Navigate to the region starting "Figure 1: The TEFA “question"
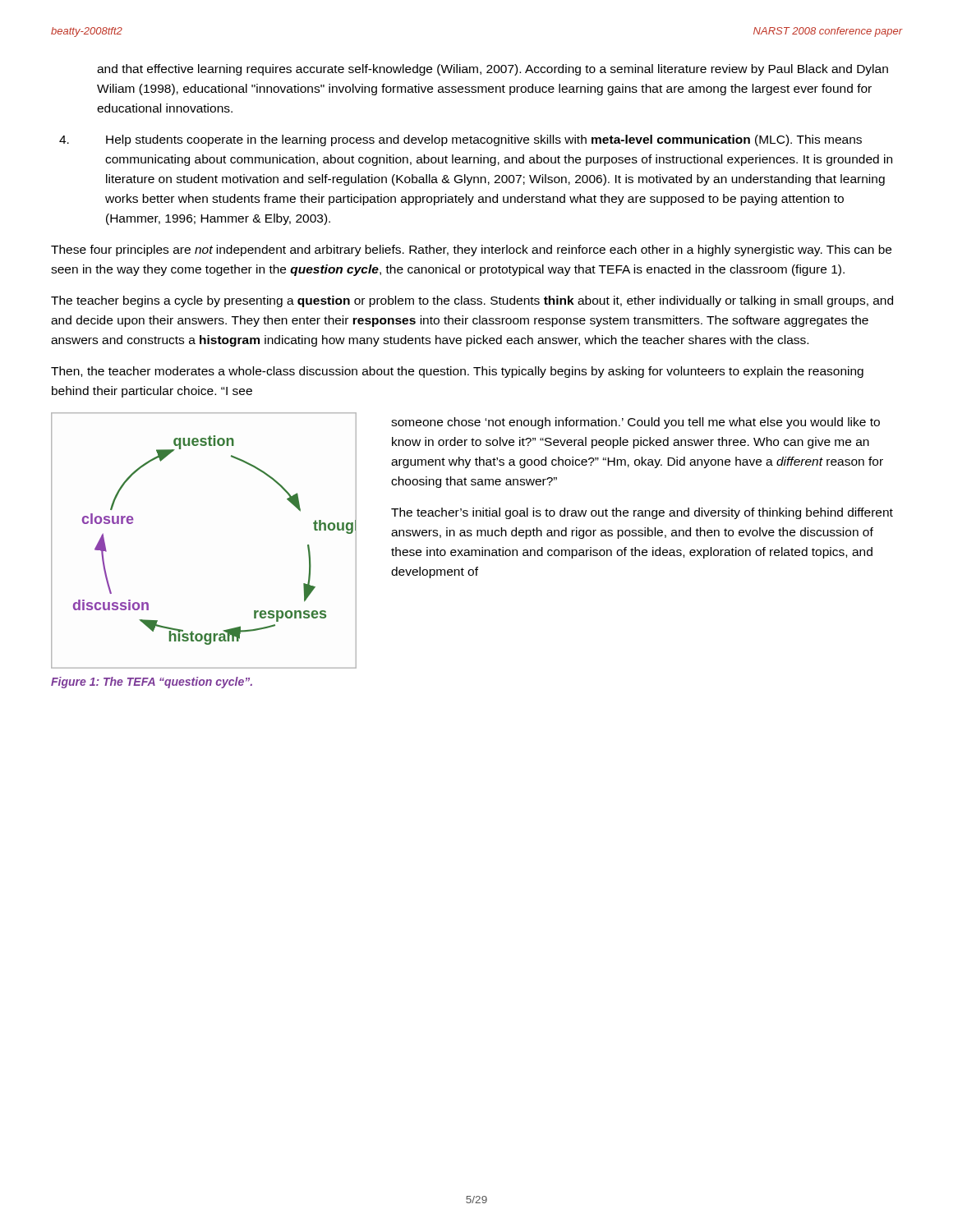Image resolution: width=953 pixels, height=1232 pixels. [152, 682]
